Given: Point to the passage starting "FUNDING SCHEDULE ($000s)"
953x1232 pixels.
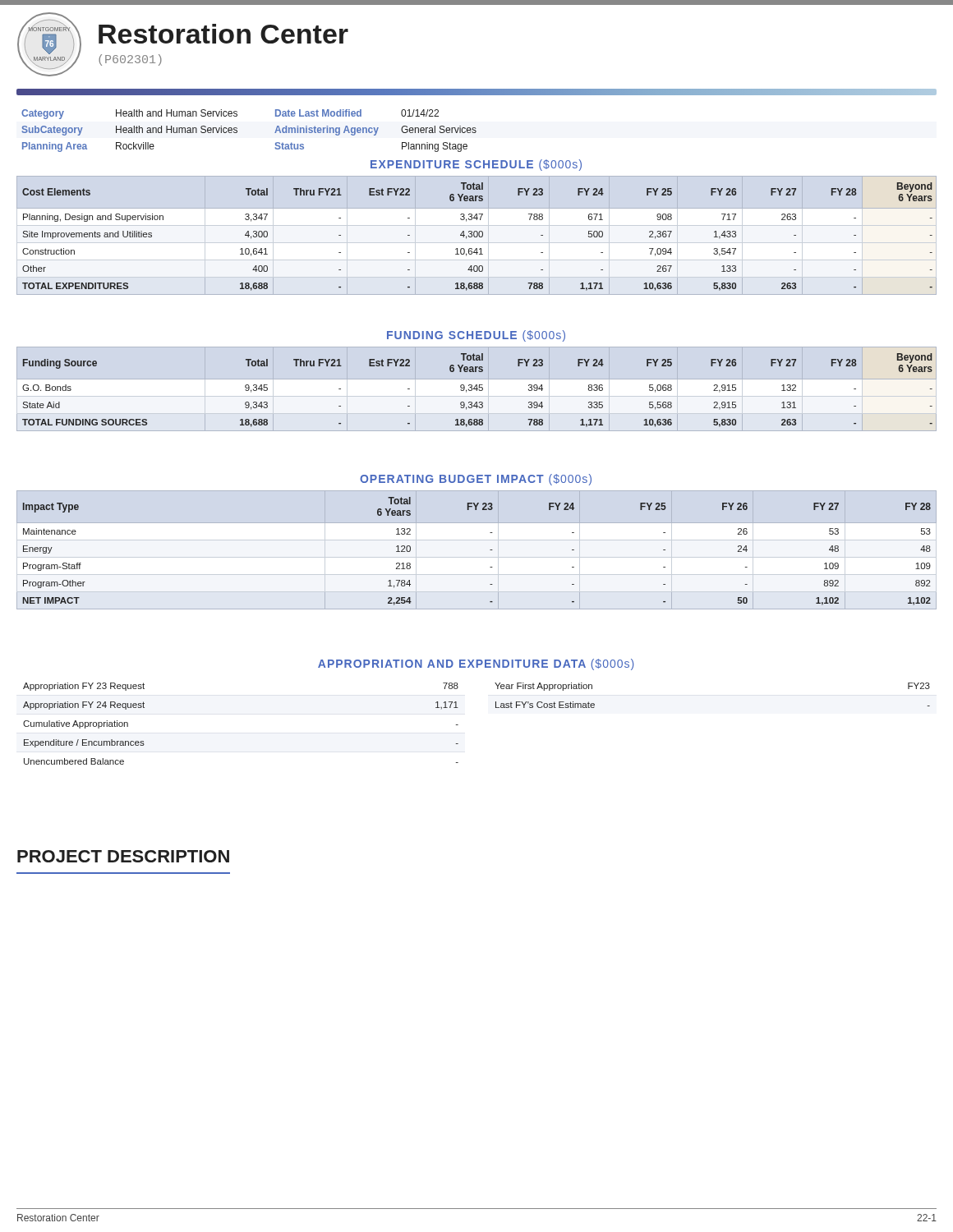Looking at the screenshot, I should tap(476, 335).
